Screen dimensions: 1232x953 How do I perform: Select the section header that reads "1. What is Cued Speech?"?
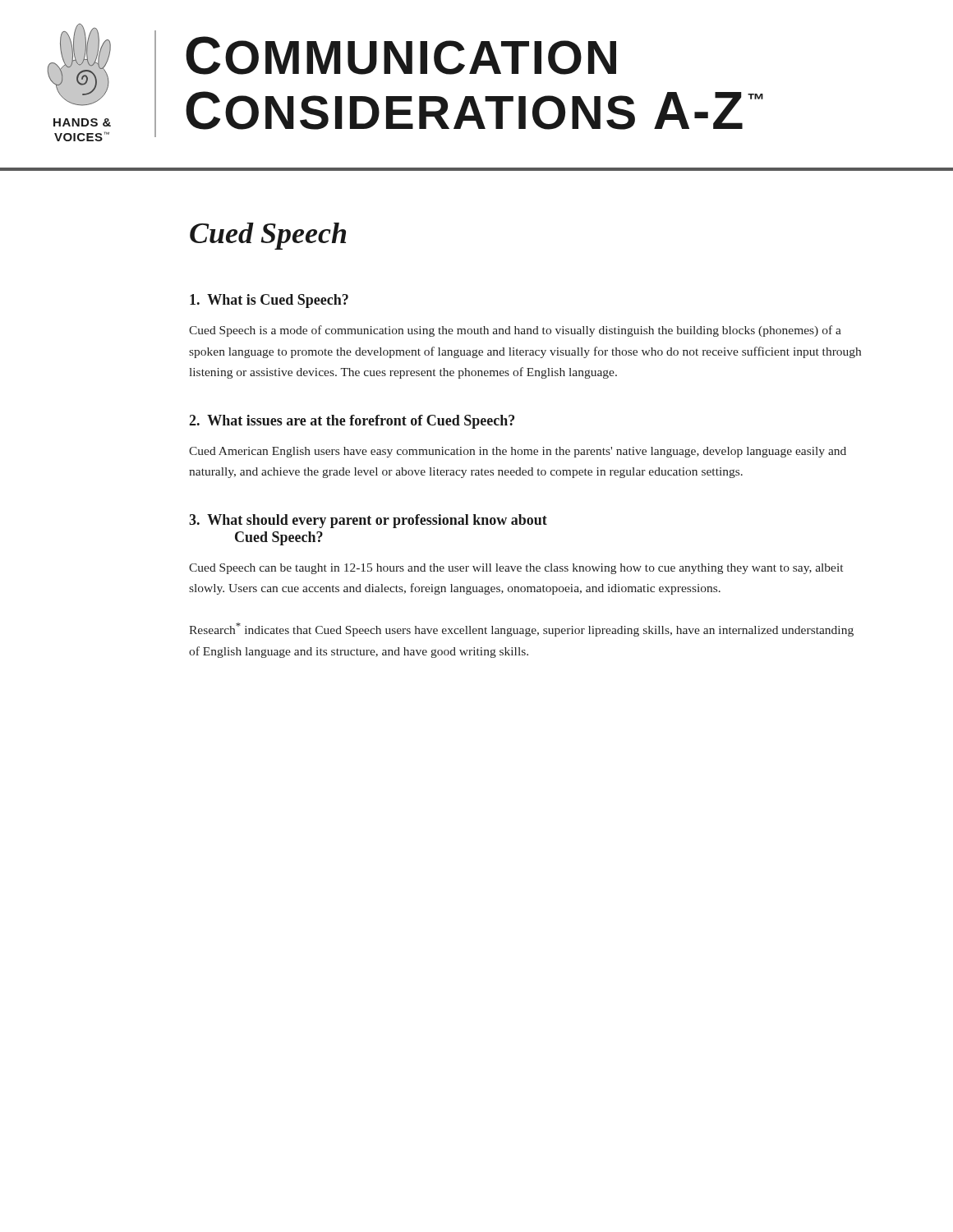(269, 300)
